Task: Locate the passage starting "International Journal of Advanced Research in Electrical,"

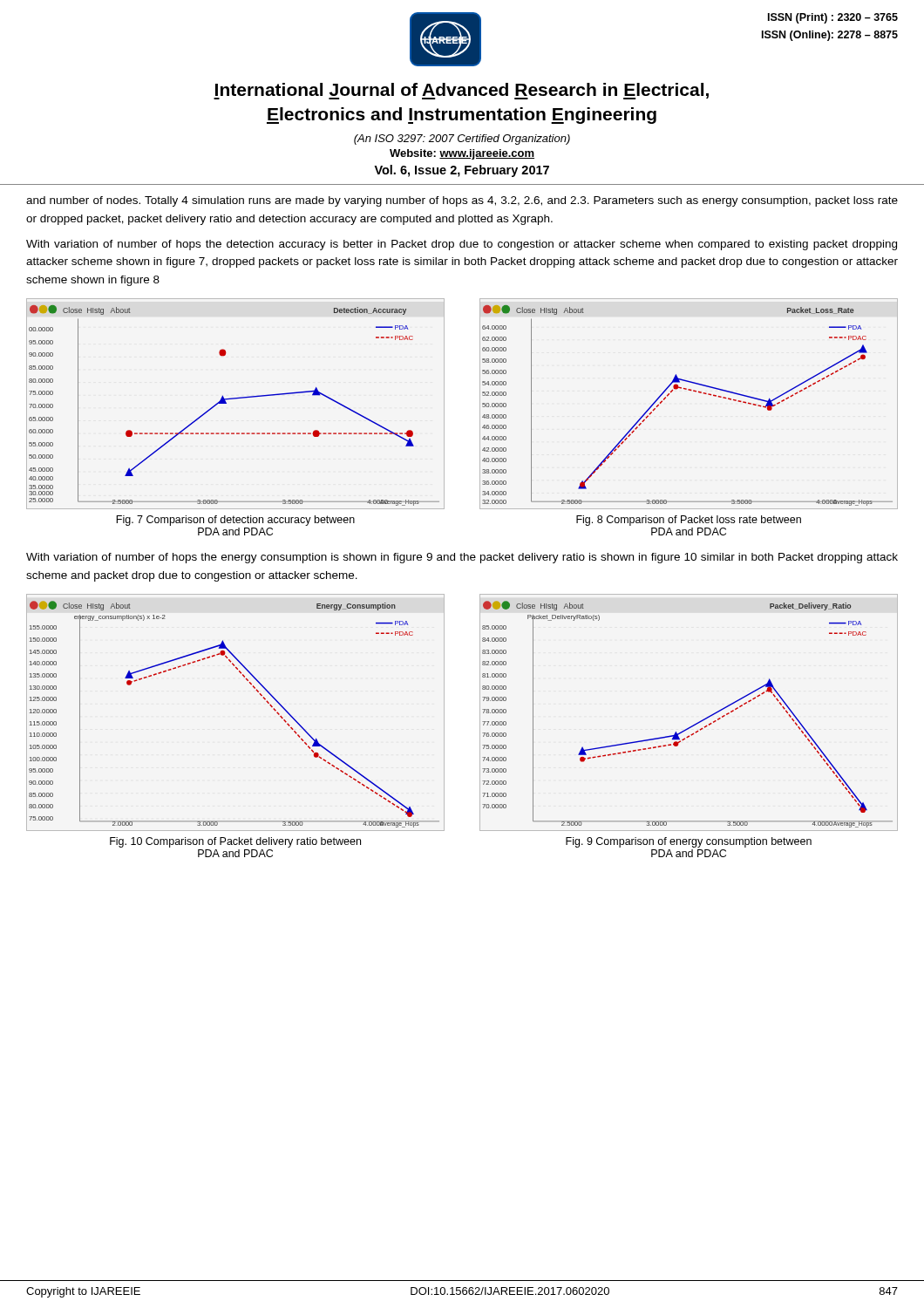Action: [462, 102]
